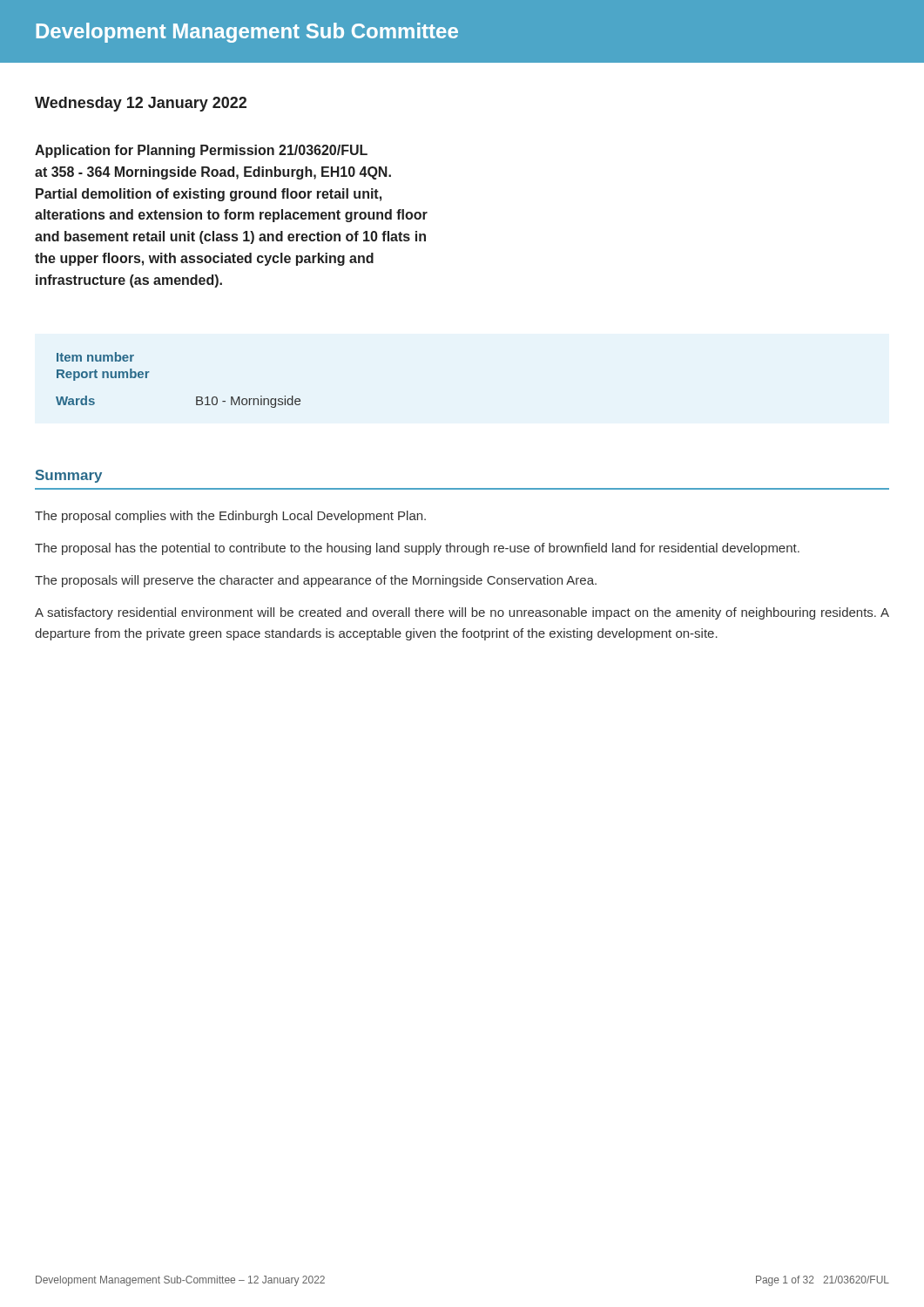This screenshot has height=1307, width=924.
Task: Find the element starting "A satisfactory residential environment"
Action: pyautogui.click(x=462, y=623)
